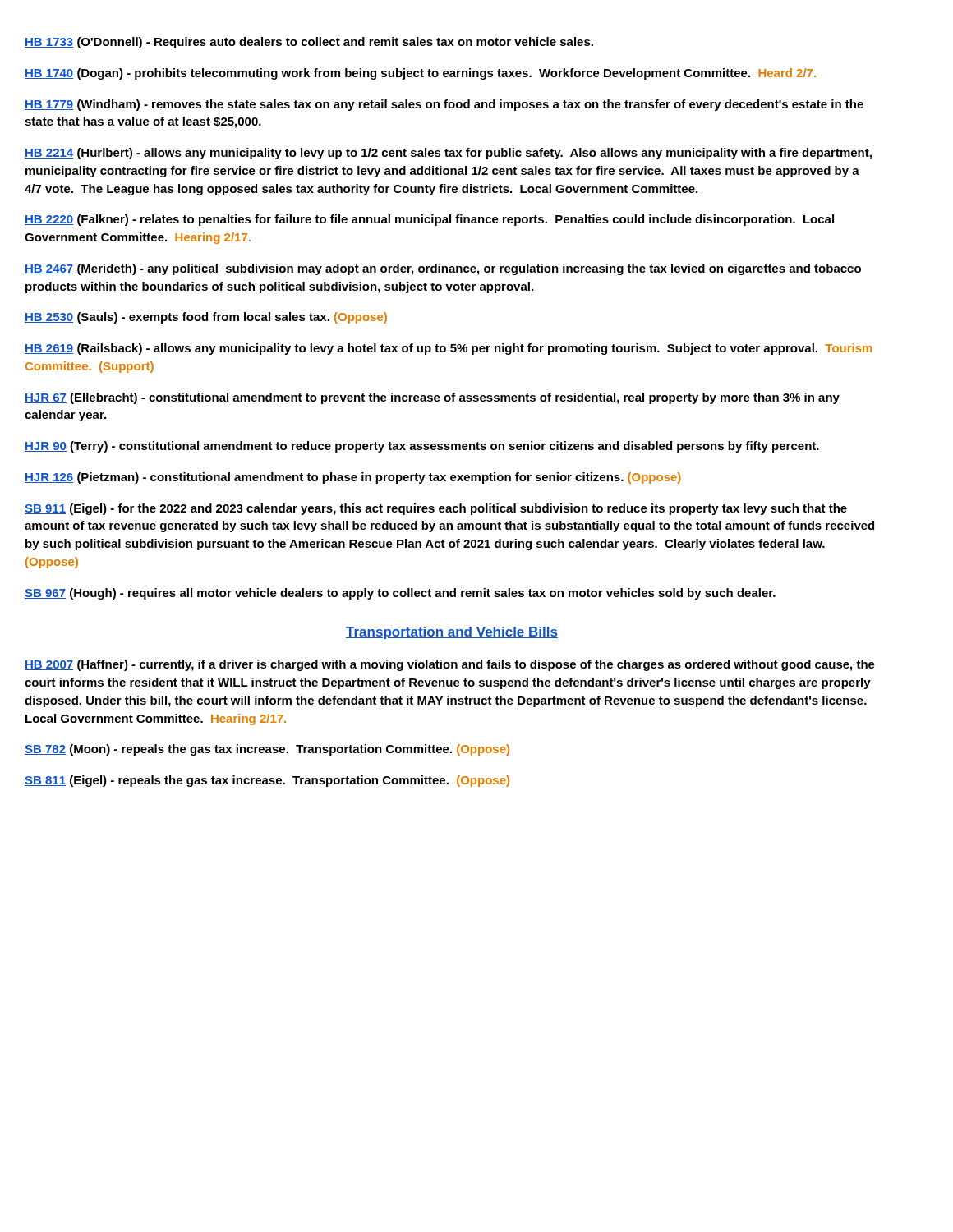The image size is (953, 1232).
Task: Click on the list item containing "HB 2530 (Sauls) - exempts food from"
Action: pos(206,317)
